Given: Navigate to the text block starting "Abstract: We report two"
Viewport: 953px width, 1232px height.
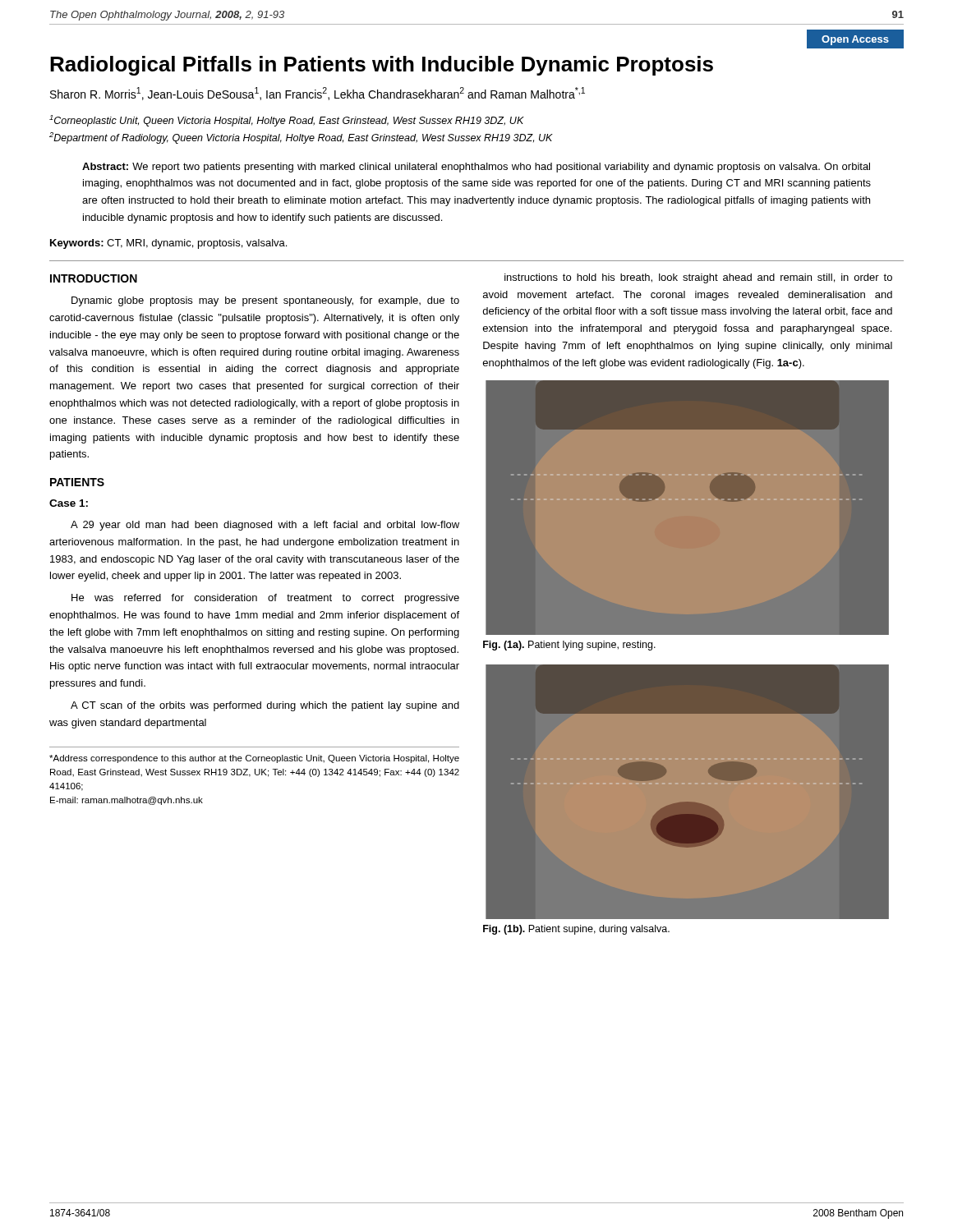Looking at the screenshot, I should tap(476, 192).
